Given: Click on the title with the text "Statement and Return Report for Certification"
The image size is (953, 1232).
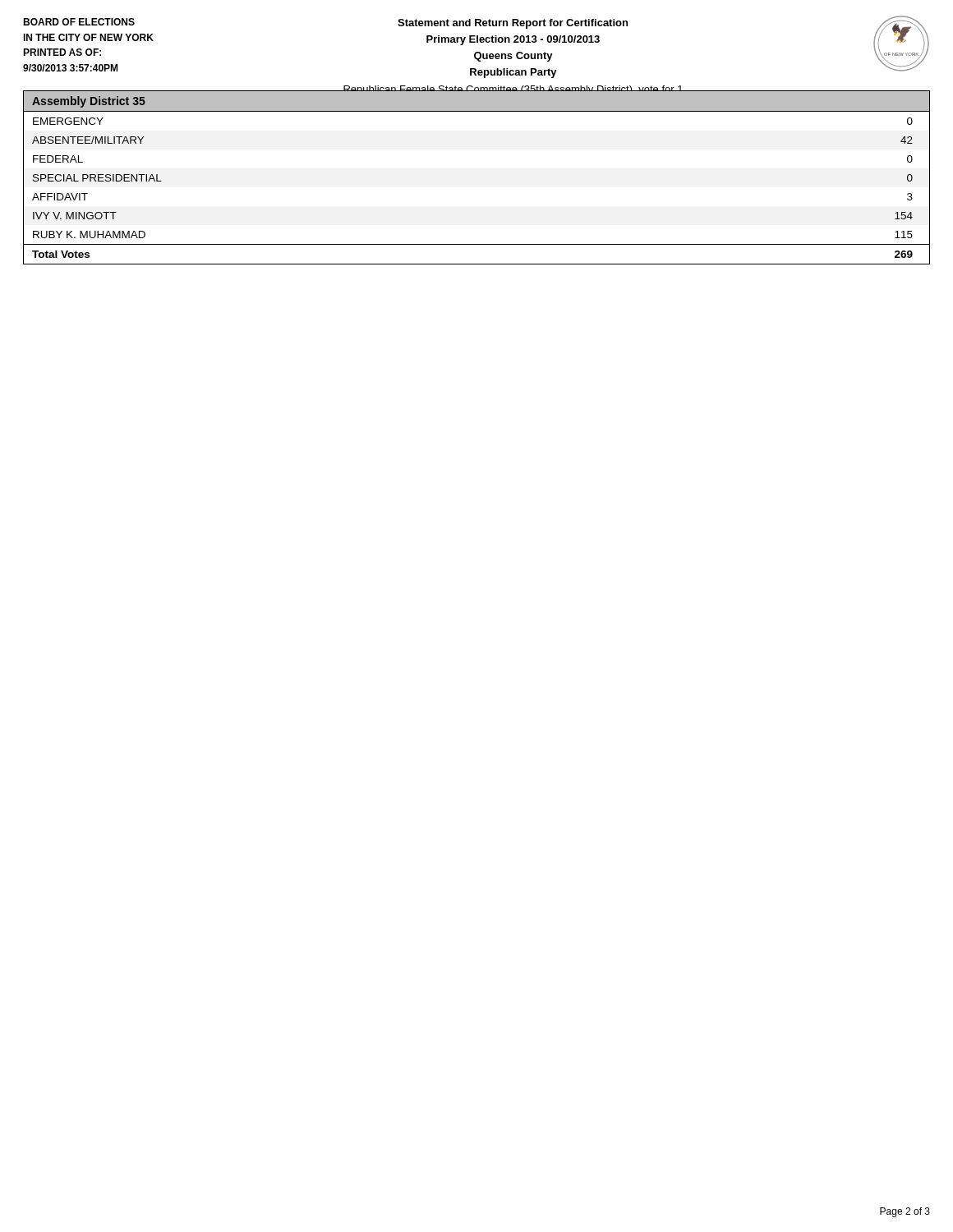Looking at the screenshot, I should [513, 56].
